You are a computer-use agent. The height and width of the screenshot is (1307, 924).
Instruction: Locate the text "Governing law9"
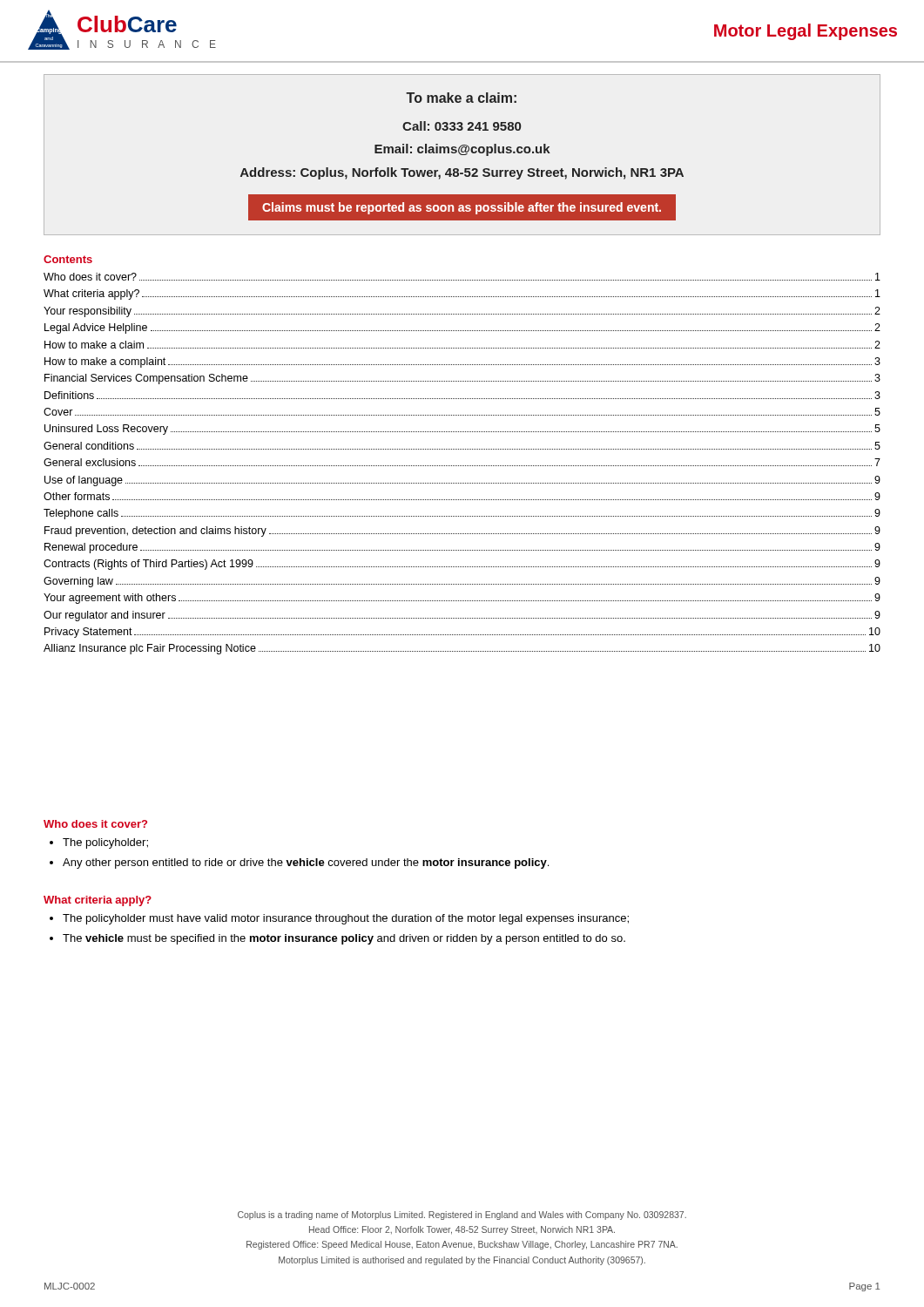pos(462,582)
